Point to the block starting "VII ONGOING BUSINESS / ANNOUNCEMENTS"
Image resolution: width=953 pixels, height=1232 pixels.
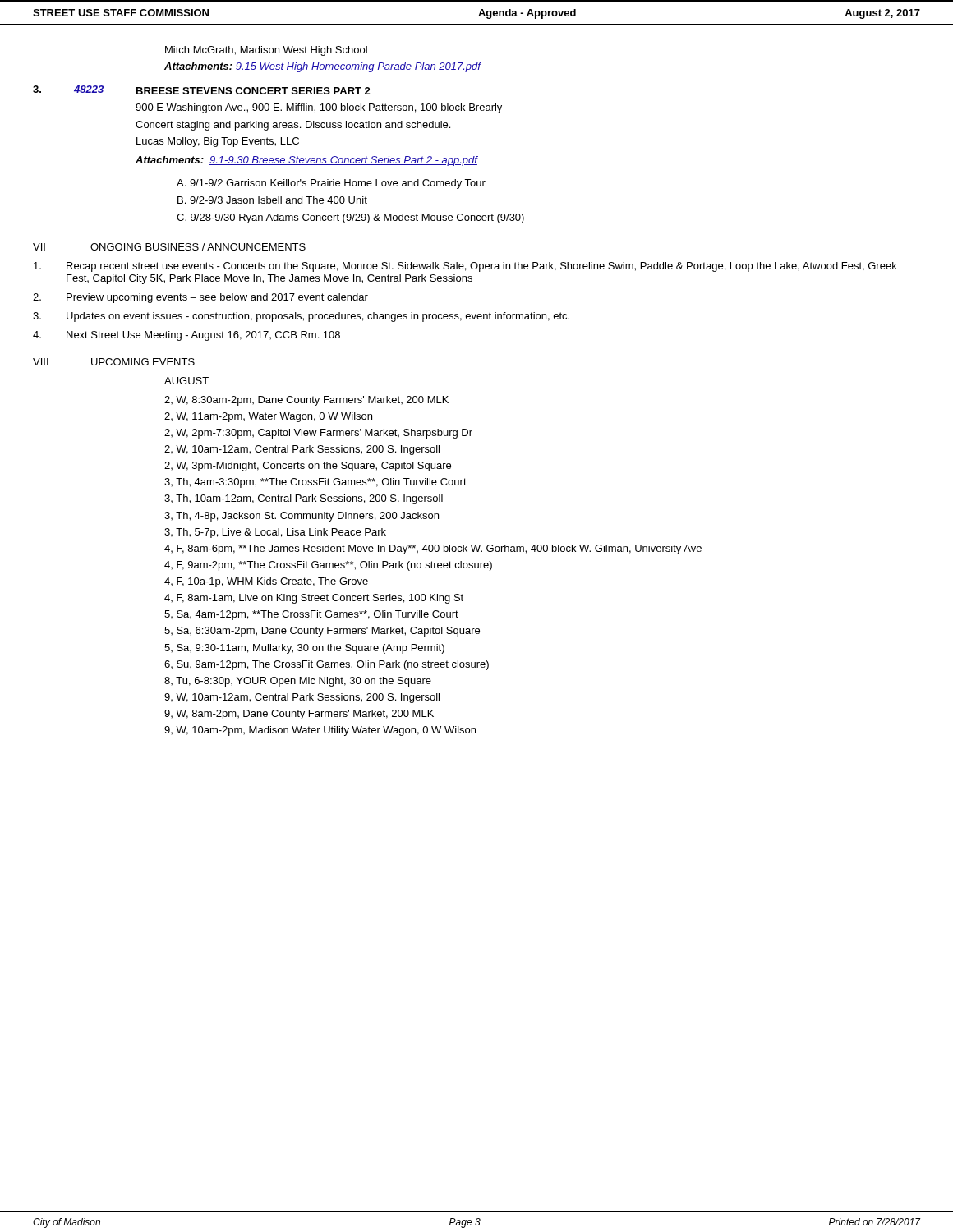pos(169,247)
